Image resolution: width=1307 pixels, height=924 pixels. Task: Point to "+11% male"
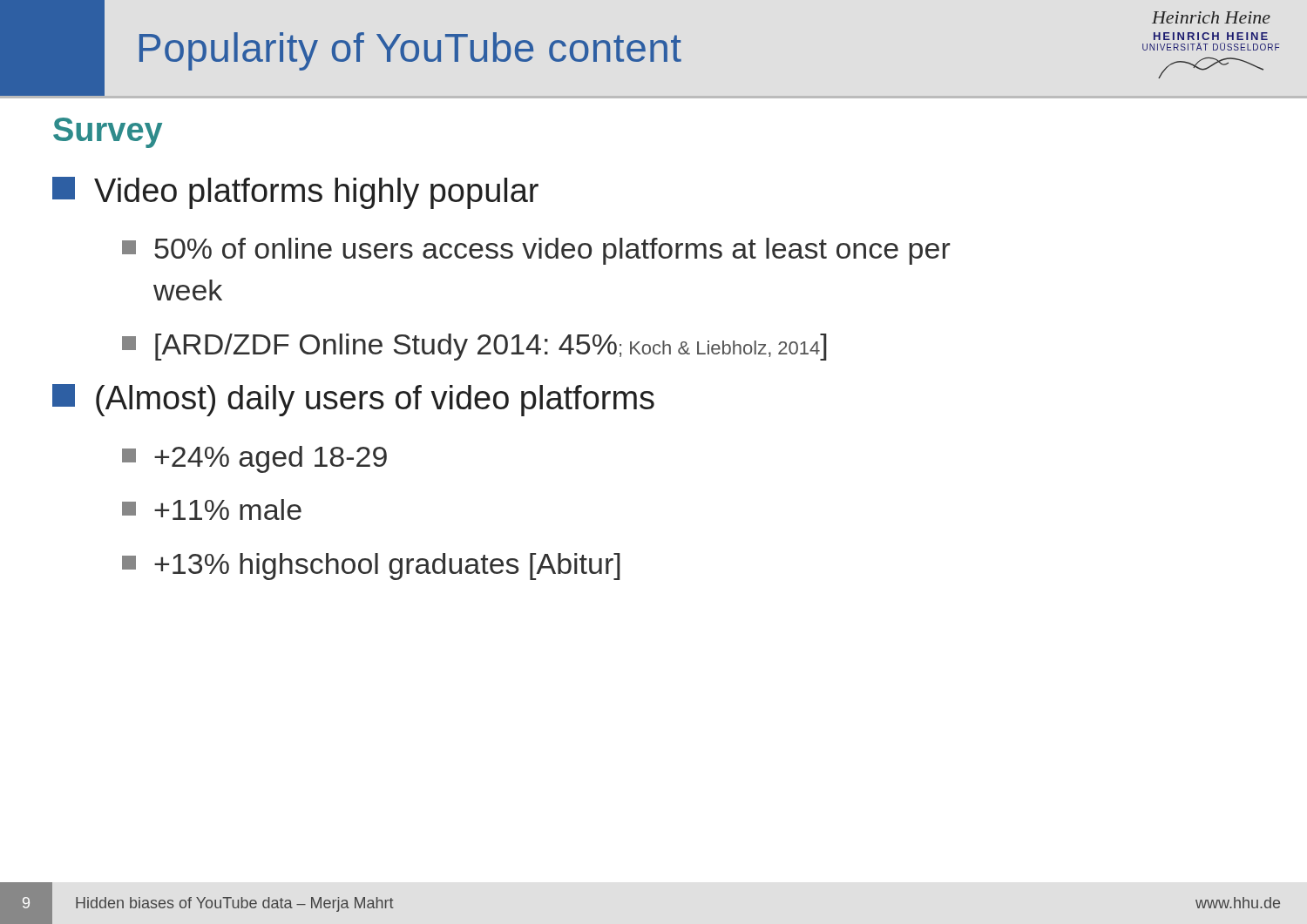[212, 510]
